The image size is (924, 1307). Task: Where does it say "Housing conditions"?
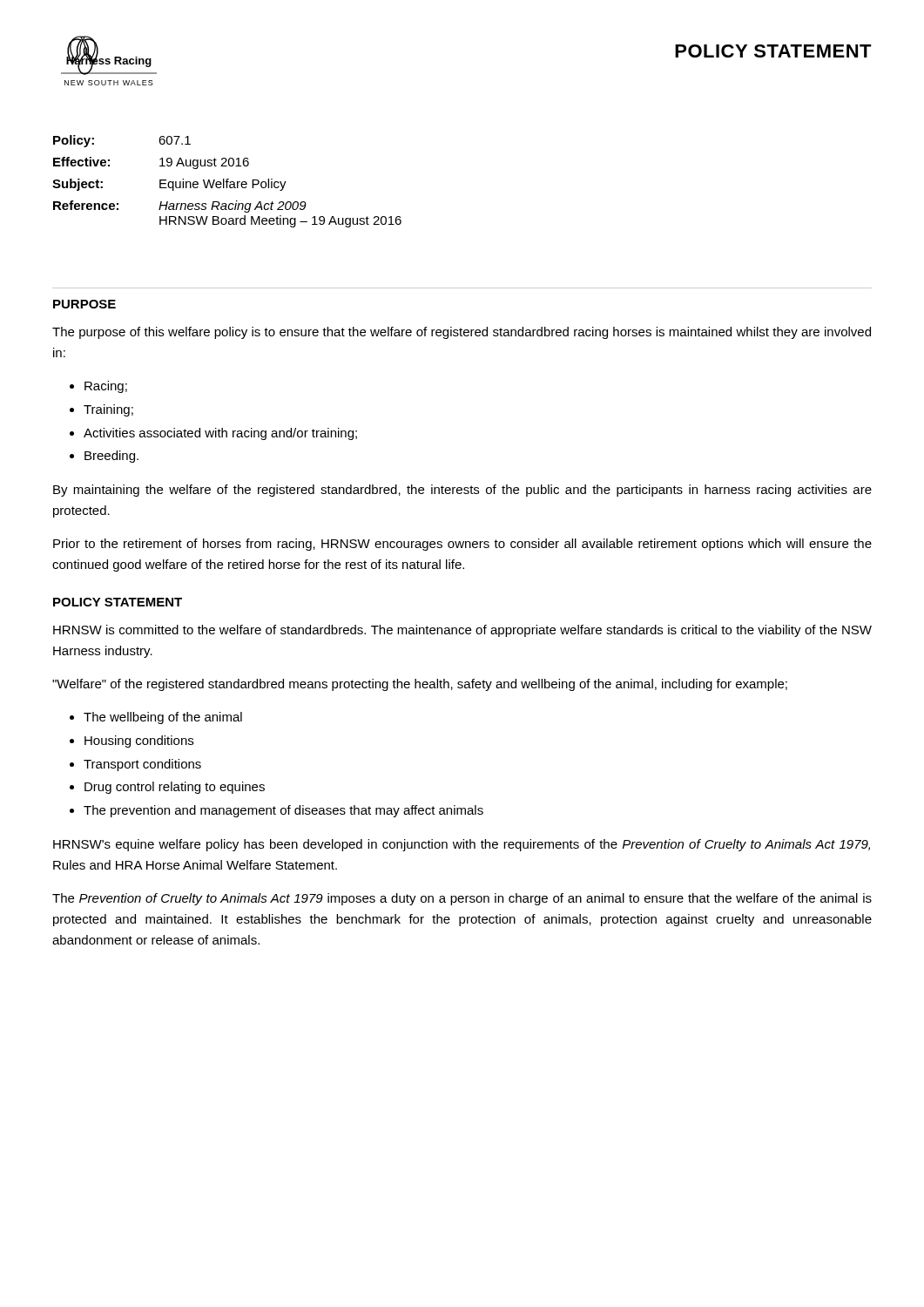click(x=139, y=740)
